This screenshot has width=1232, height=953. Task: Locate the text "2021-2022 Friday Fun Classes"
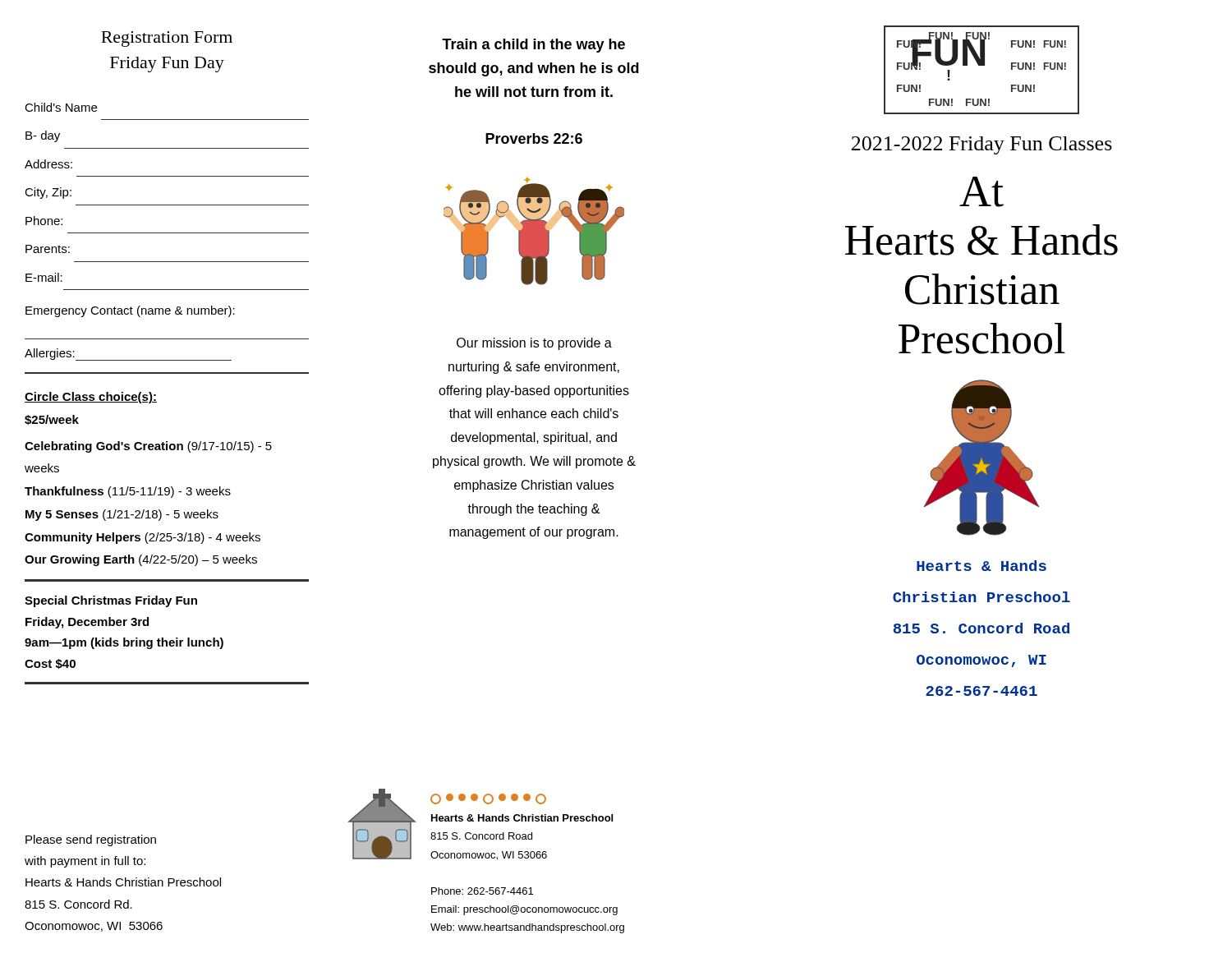point(981,143)
